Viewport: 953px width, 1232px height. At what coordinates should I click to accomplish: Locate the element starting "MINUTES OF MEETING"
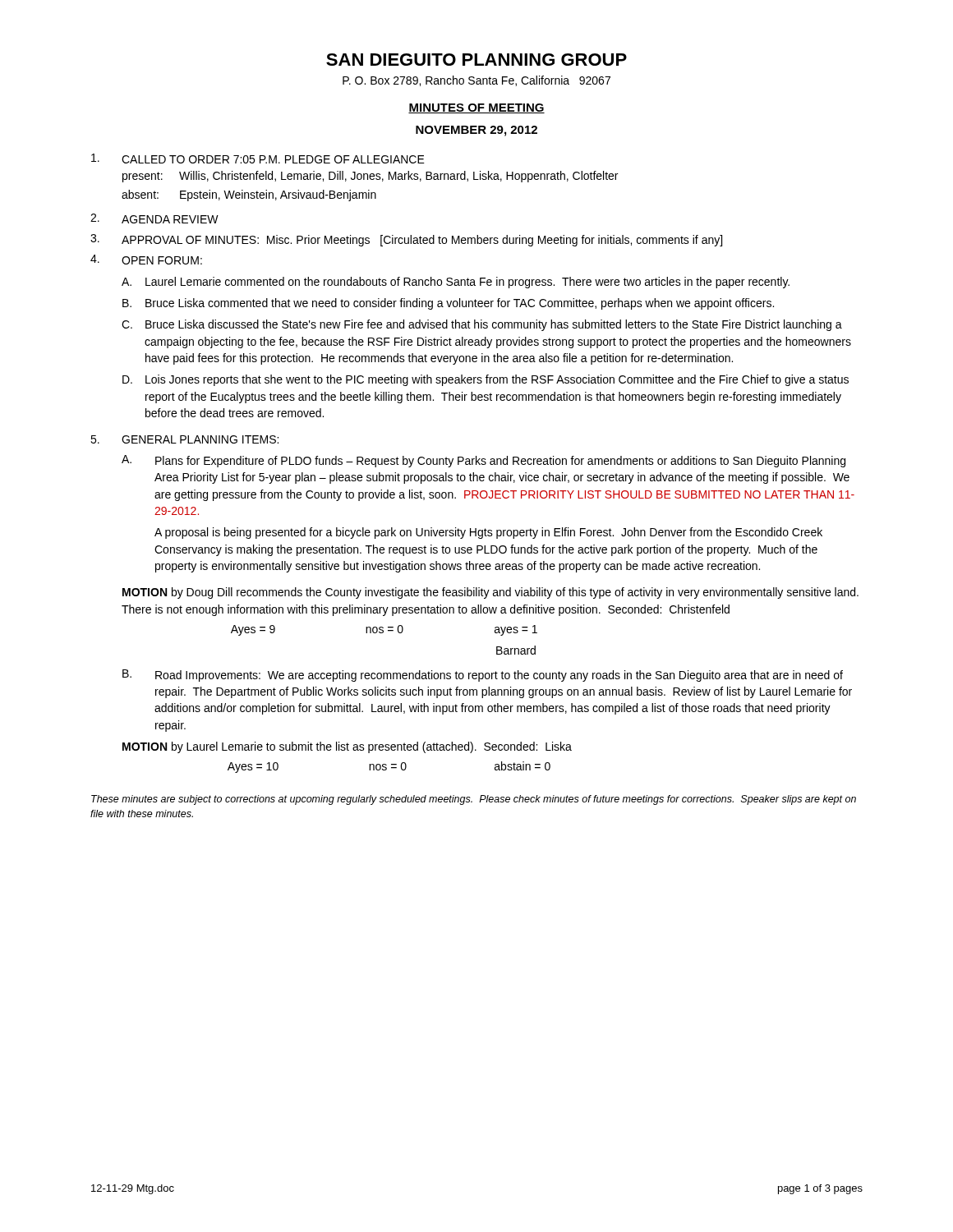click(x=476, y=107)
